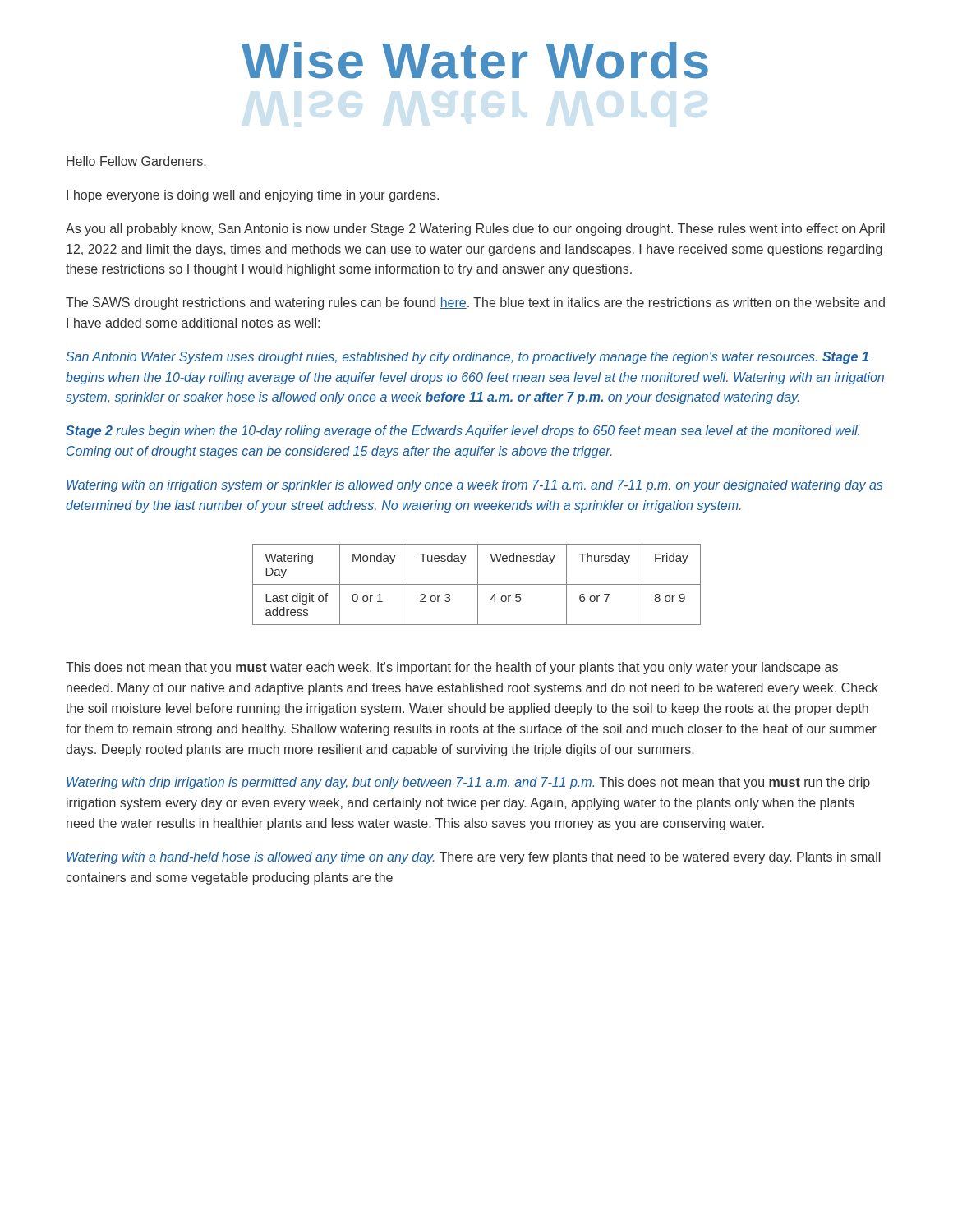Locate the text starting "Watering with an irrigation system or sprinkler"

(474, 495)
